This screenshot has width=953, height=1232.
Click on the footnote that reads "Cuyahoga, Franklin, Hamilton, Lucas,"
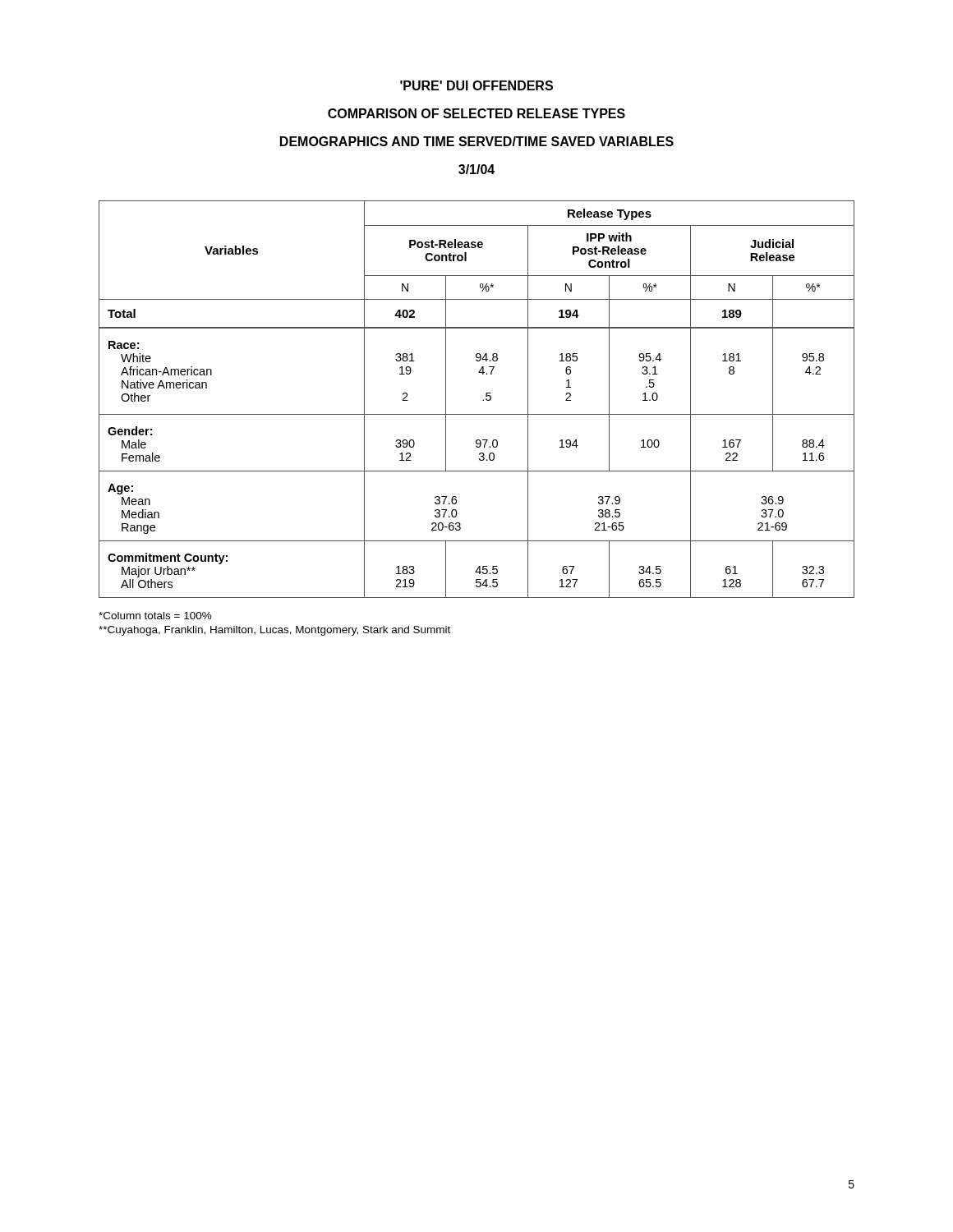[x=274, y=631]
